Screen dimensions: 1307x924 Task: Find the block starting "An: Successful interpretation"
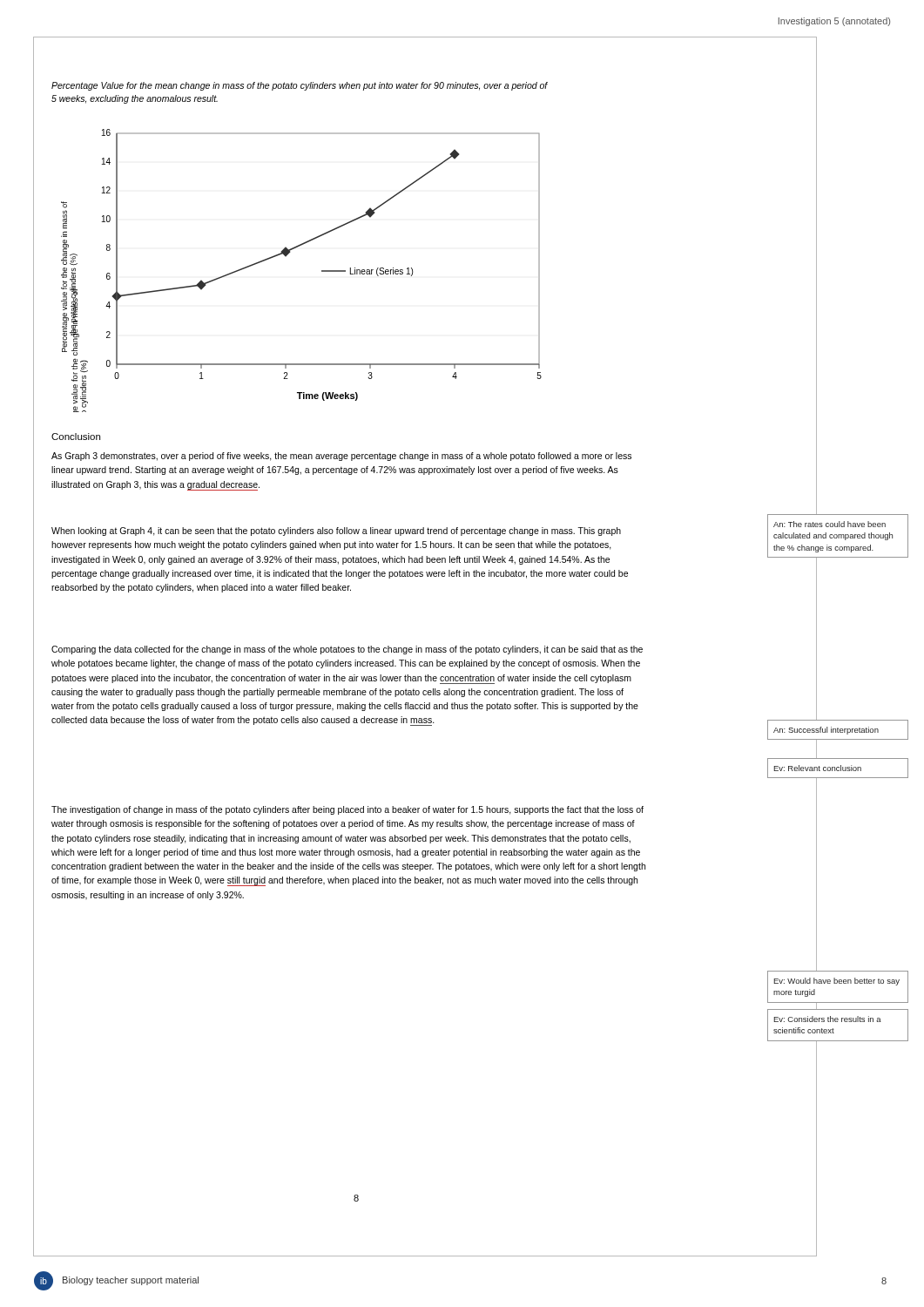(826, 730)
